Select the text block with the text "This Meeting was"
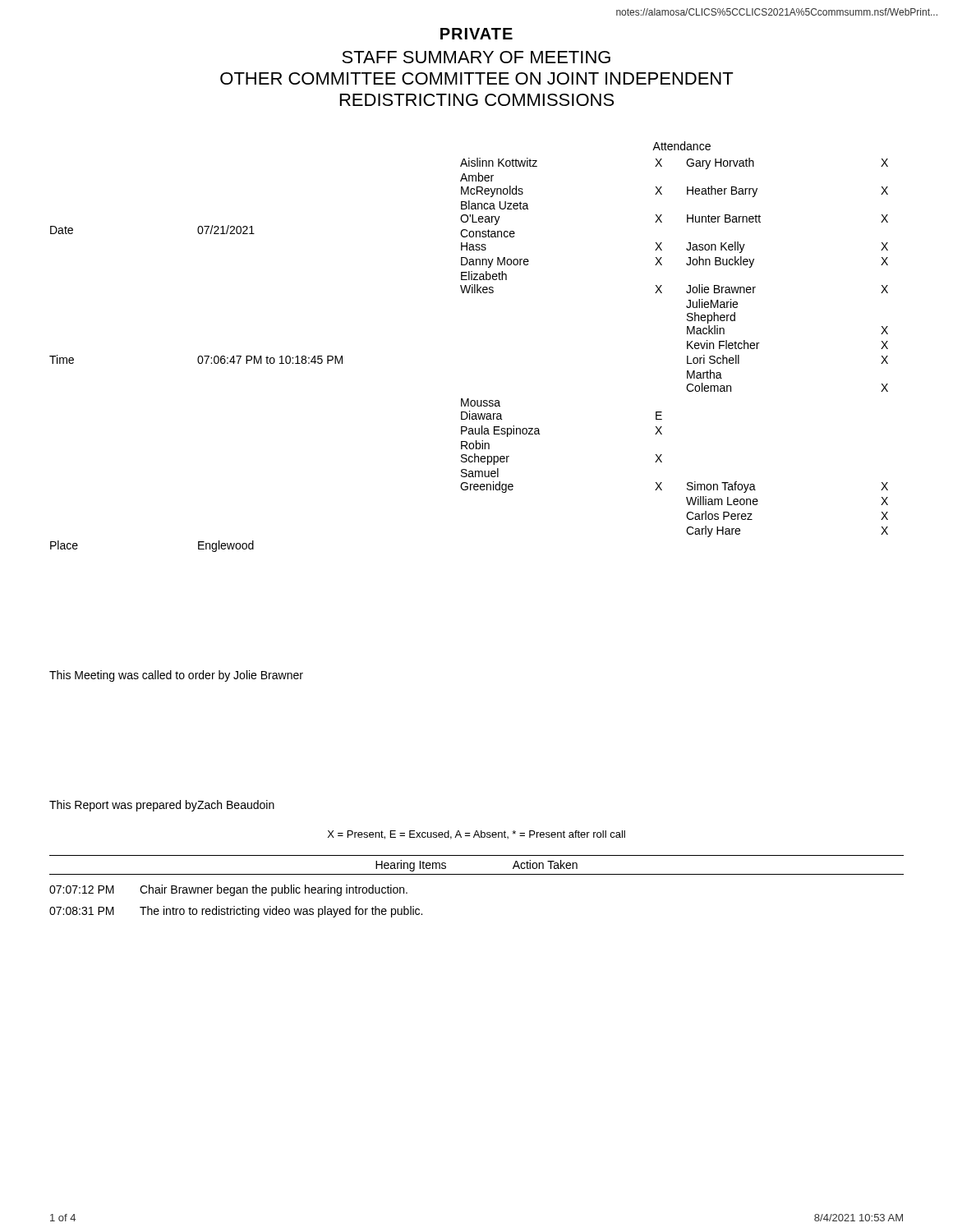The width and height of the screenshot is (953, 1232). pyautogui.click(x=193, y=675)
